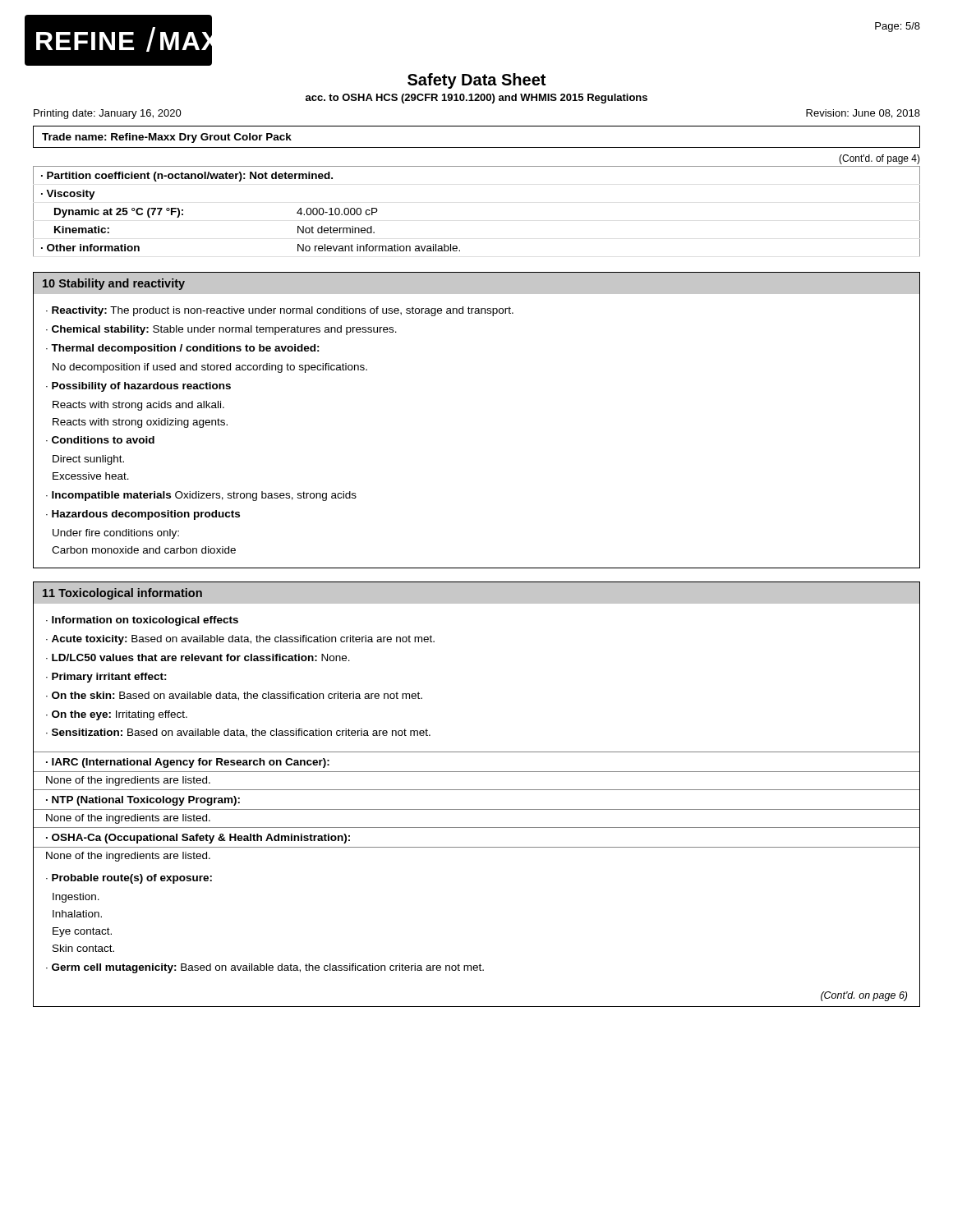Select the logo
This screenshot has width=953, height=1232.
click(x=123, y=40)
